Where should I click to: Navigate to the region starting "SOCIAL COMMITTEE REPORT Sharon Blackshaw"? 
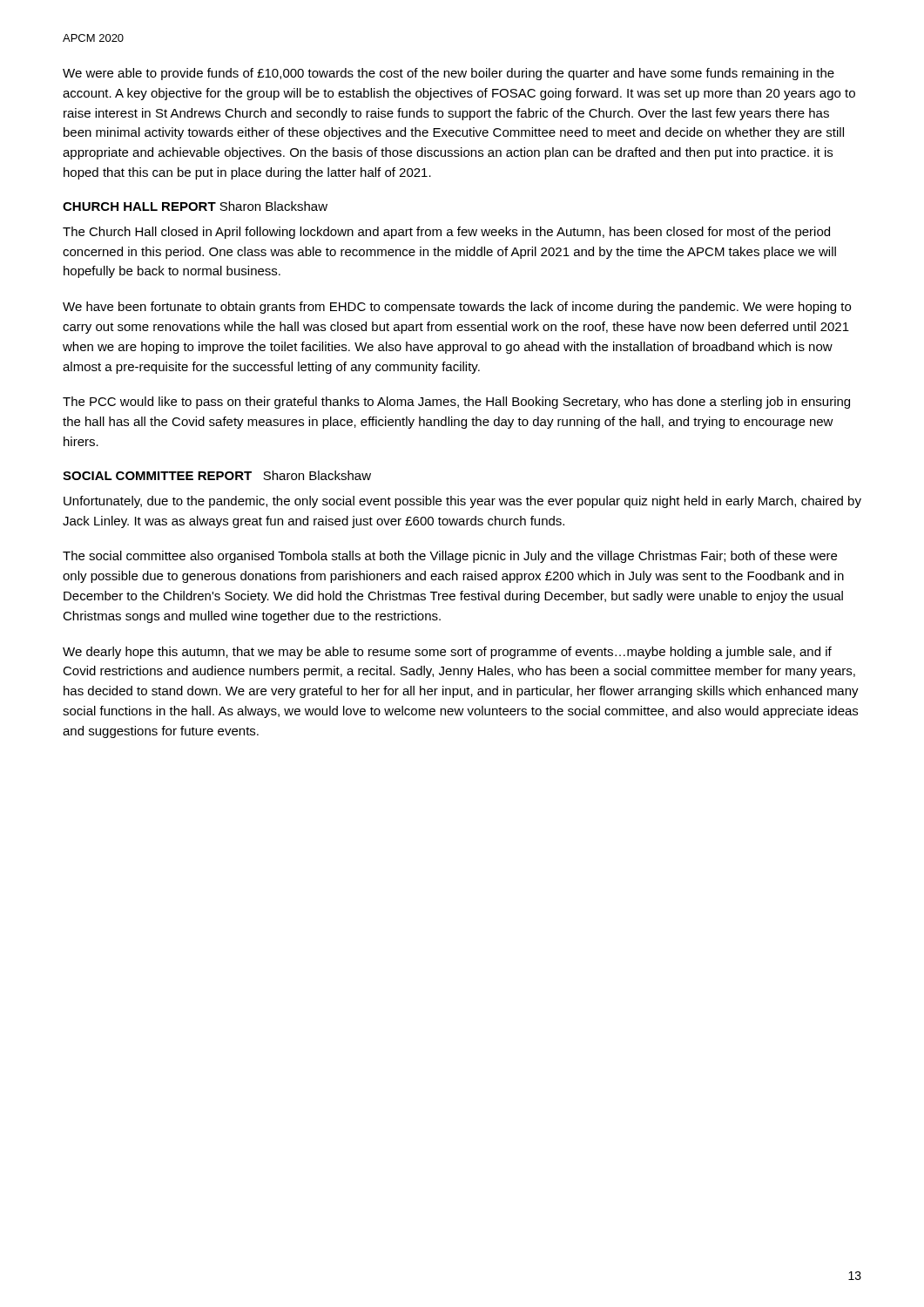(217, 475)
